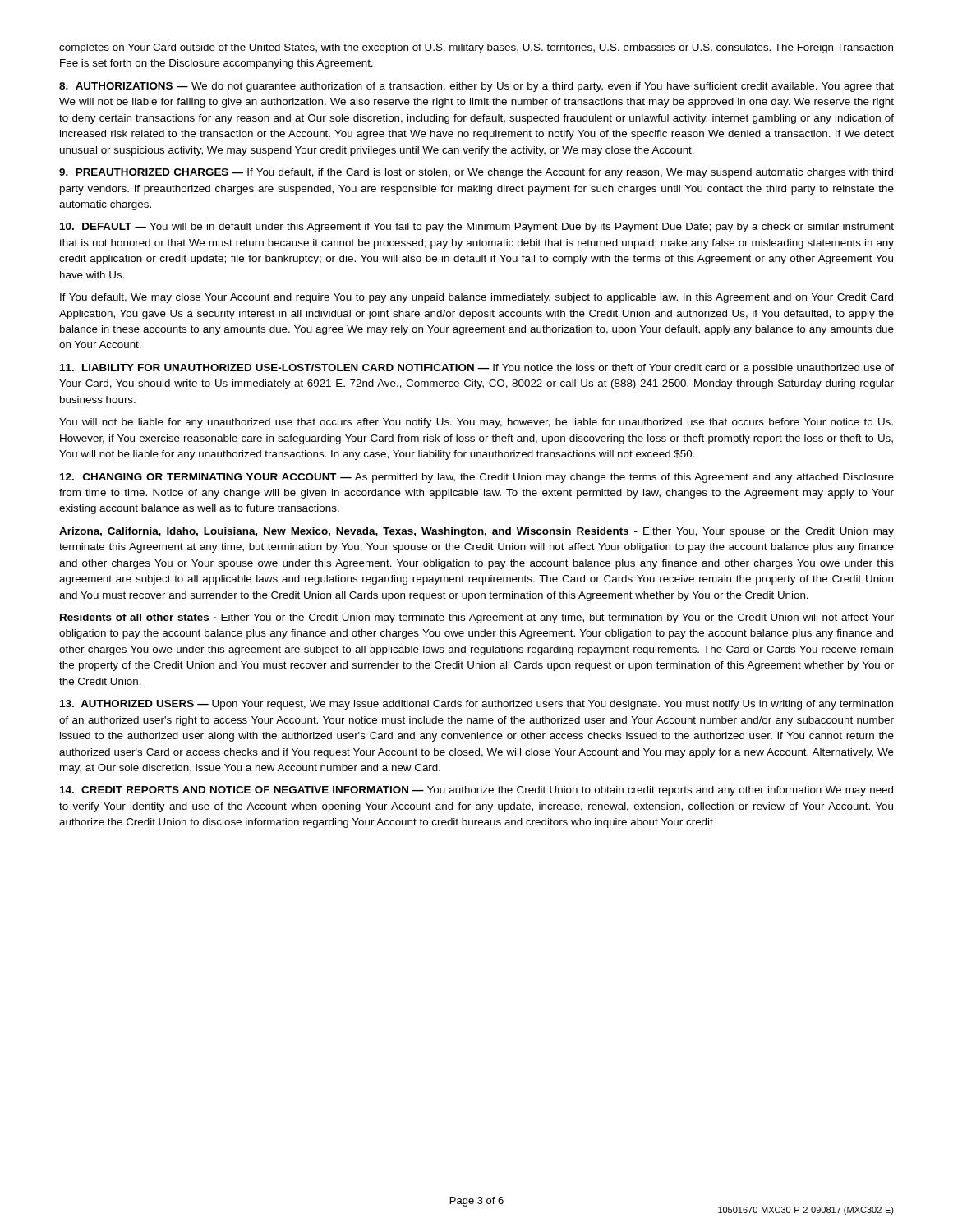Find the text block that reads "If You default, We may close Your"

(x=476, y=321)
